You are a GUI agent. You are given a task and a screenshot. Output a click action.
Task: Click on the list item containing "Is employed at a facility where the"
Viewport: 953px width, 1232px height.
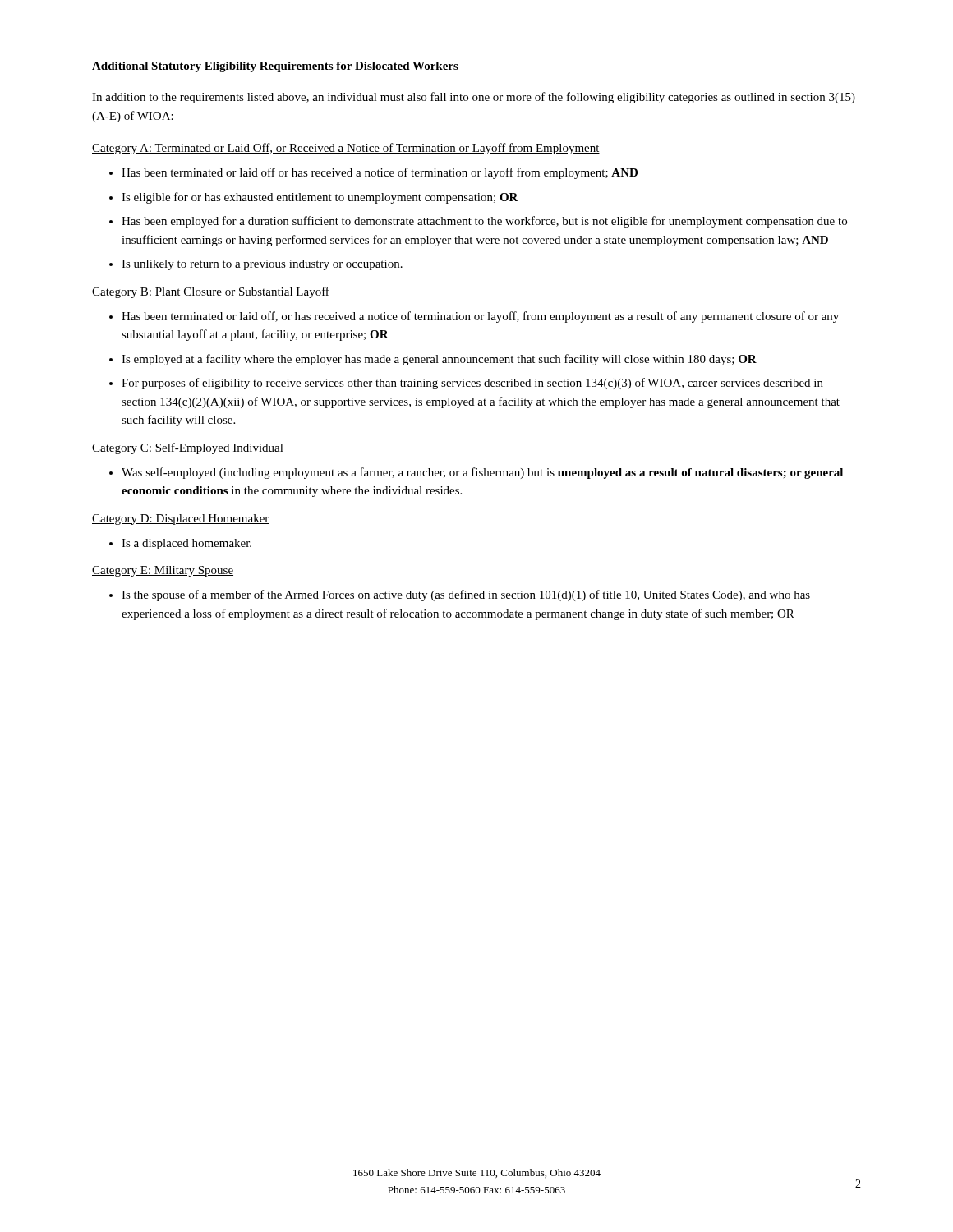coord(439,359)
